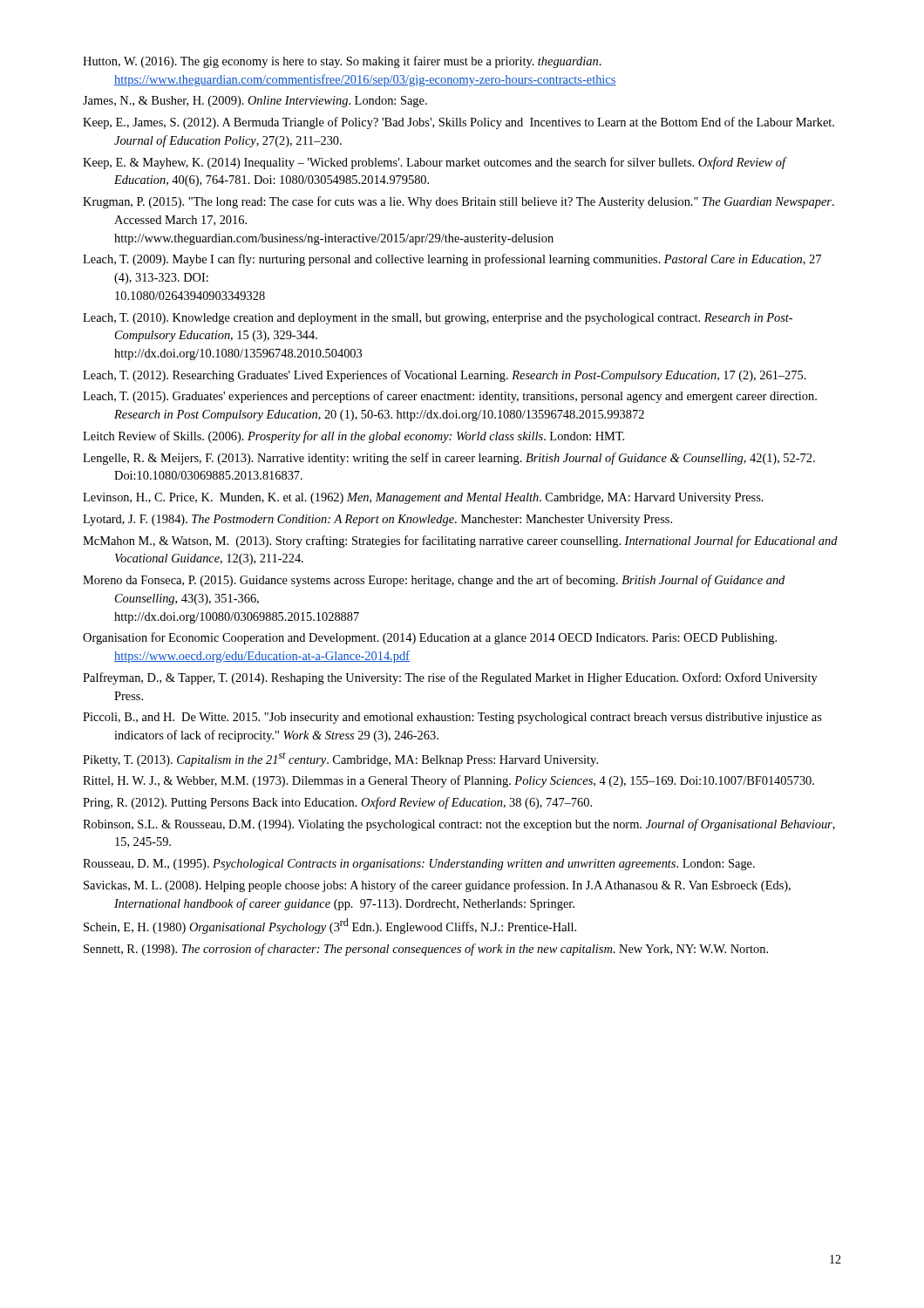Point to the block beginning "Sennett, R. (1998). The corrosion of character: The"
Screen dimensions: 1308x924
[x=426, y=949]
